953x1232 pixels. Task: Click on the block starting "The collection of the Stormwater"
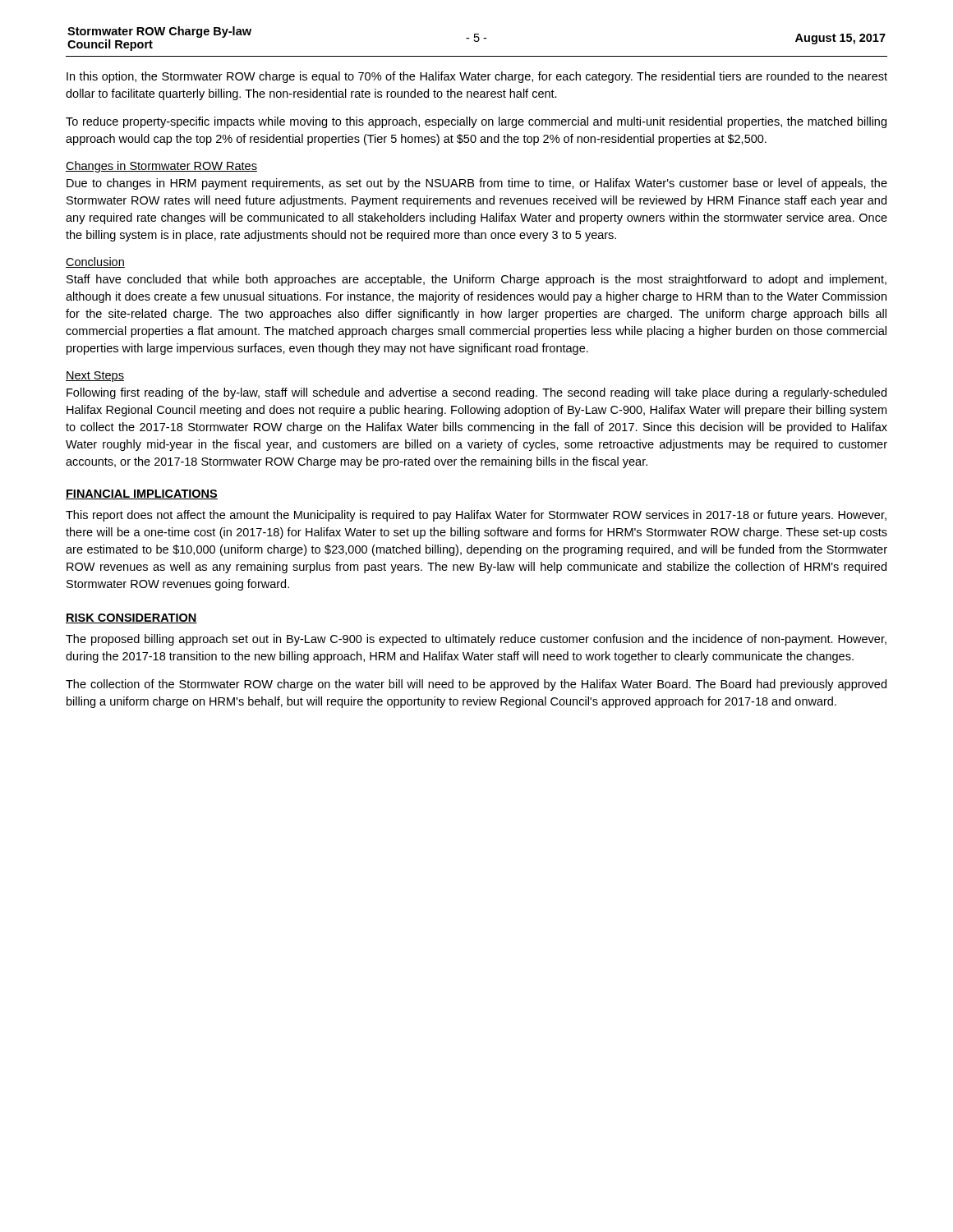(476, 693)
